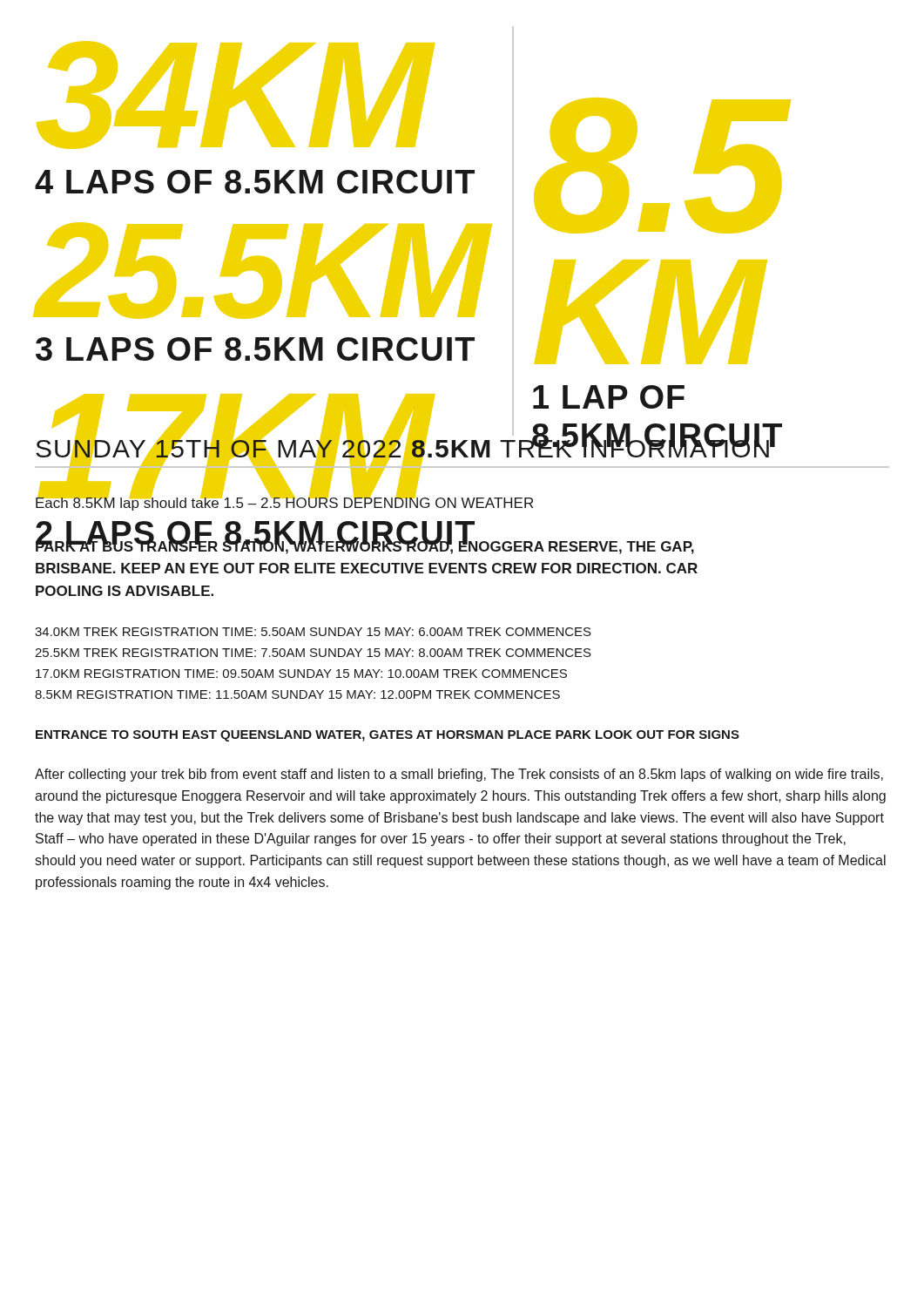This screenshot has width=924, height=1307.
Task: Locate the text "8.5 KM 1 LAP OF8.5KM CIRCUIT"
Action: pyautogui.click(x=658, y=270)
